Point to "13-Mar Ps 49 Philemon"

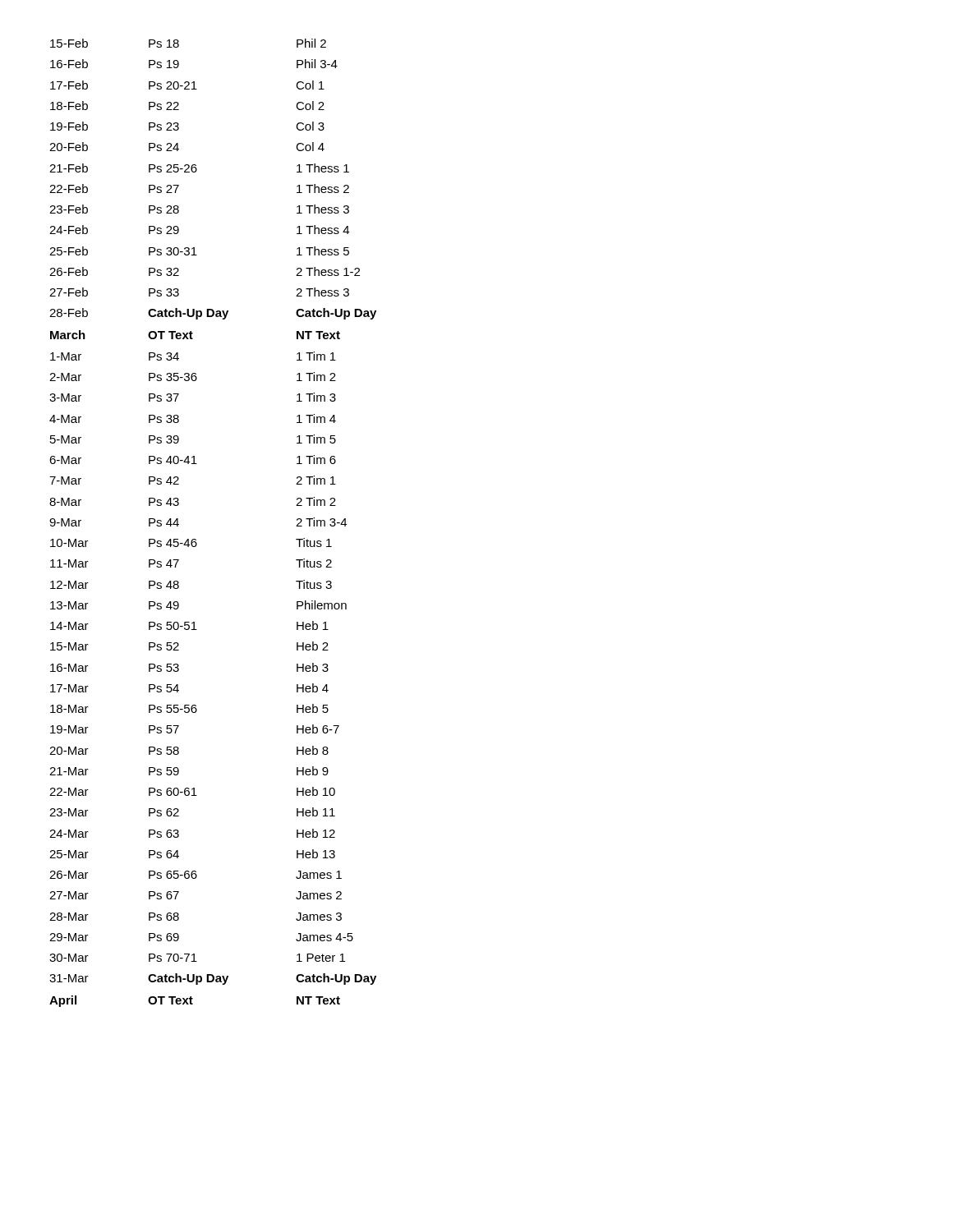[71, 605]
